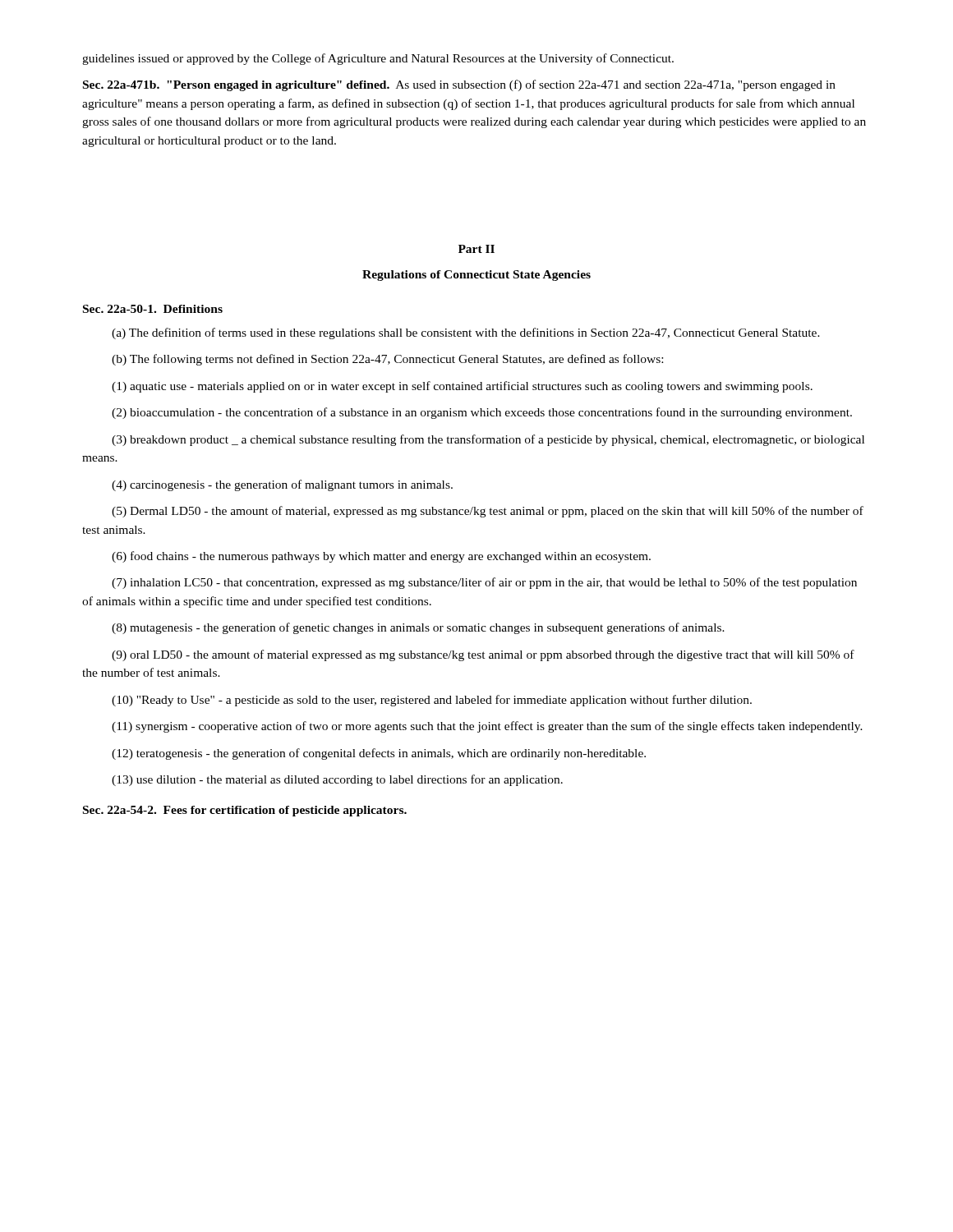Click on the list item with the text "(10) "Ready to"
The height and width of the screenshot is (1232, 953).
pyautogui.click(x=476, y=700)
